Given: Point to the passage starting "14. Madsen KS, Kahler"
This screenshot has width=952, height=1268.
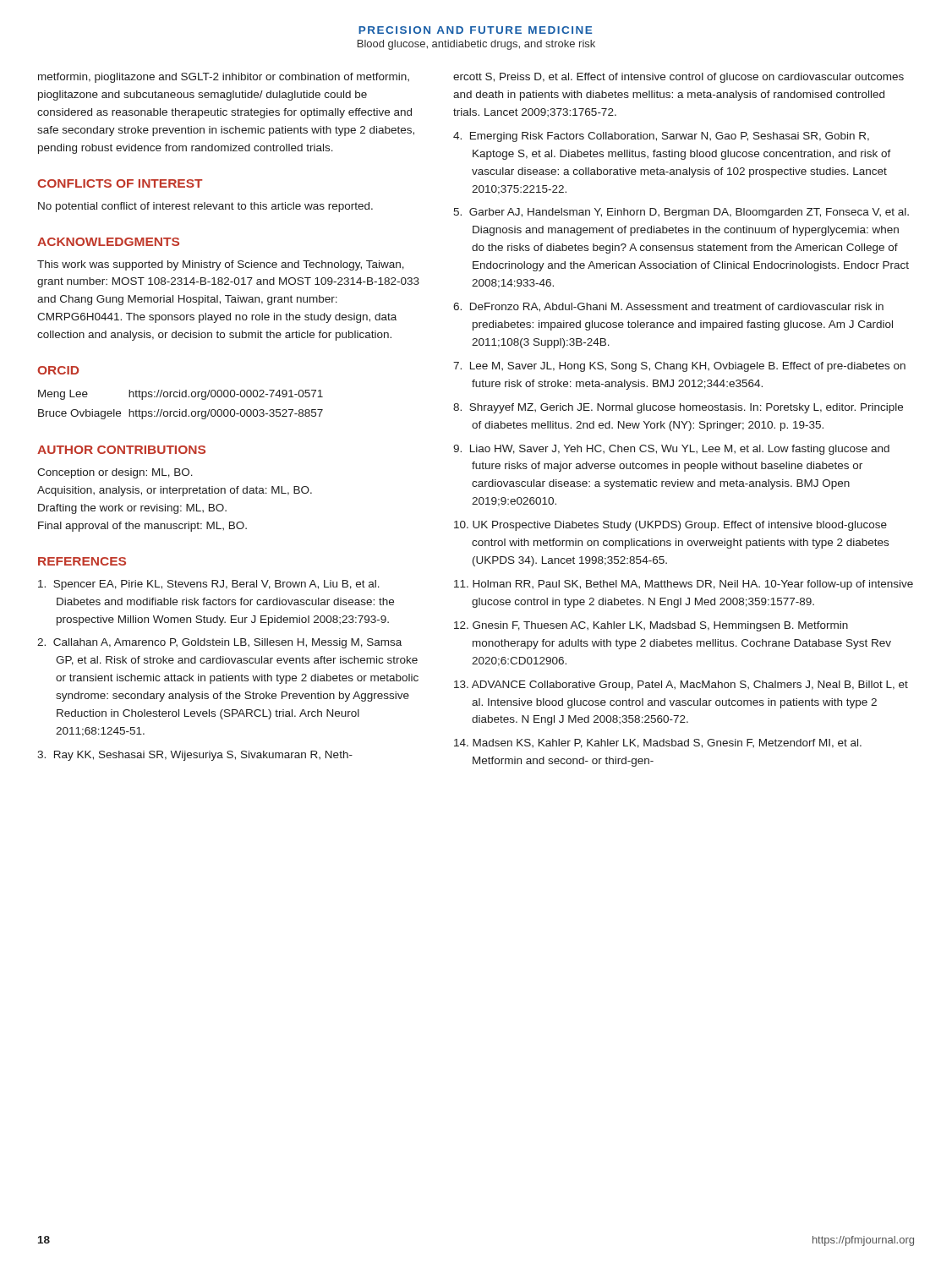Looking at the screenshot, I should click(x=658, y=752).
